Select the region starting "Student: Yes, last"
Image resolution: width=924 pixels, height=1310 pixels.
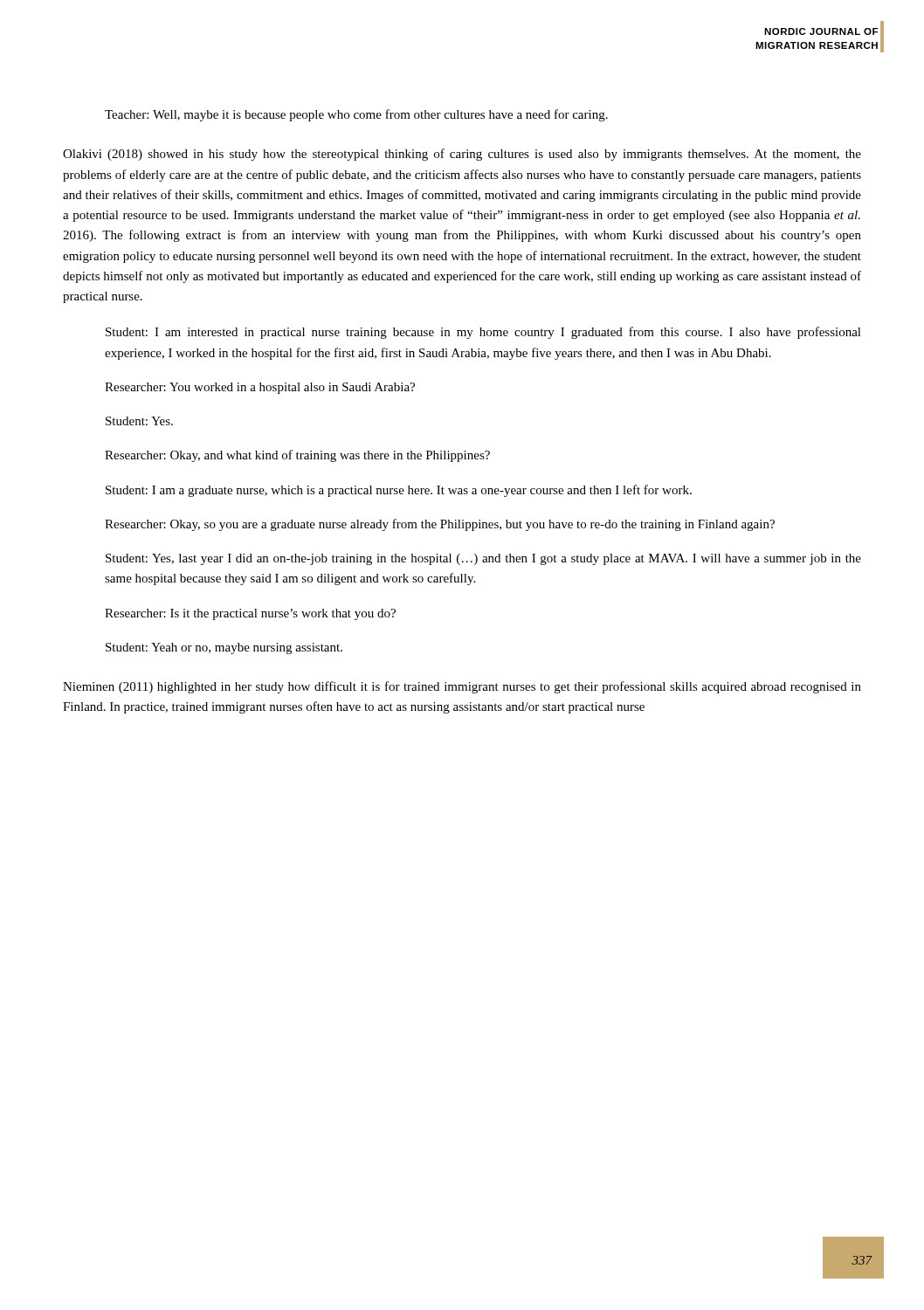click(483, 569)
